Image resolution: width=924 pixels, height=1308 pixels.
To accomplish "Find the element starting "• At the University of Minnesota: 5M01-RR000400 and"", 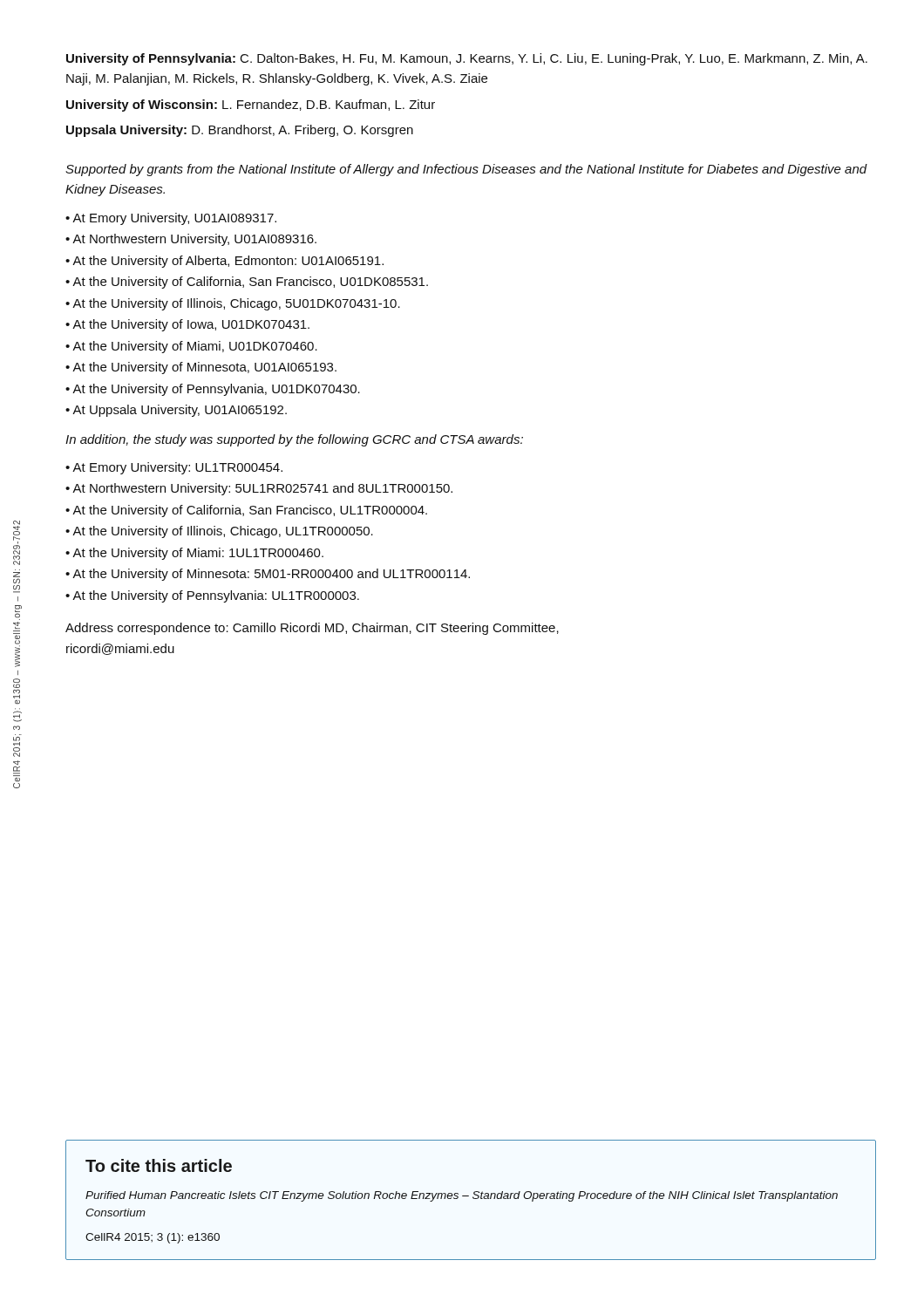I will point(268,574).
